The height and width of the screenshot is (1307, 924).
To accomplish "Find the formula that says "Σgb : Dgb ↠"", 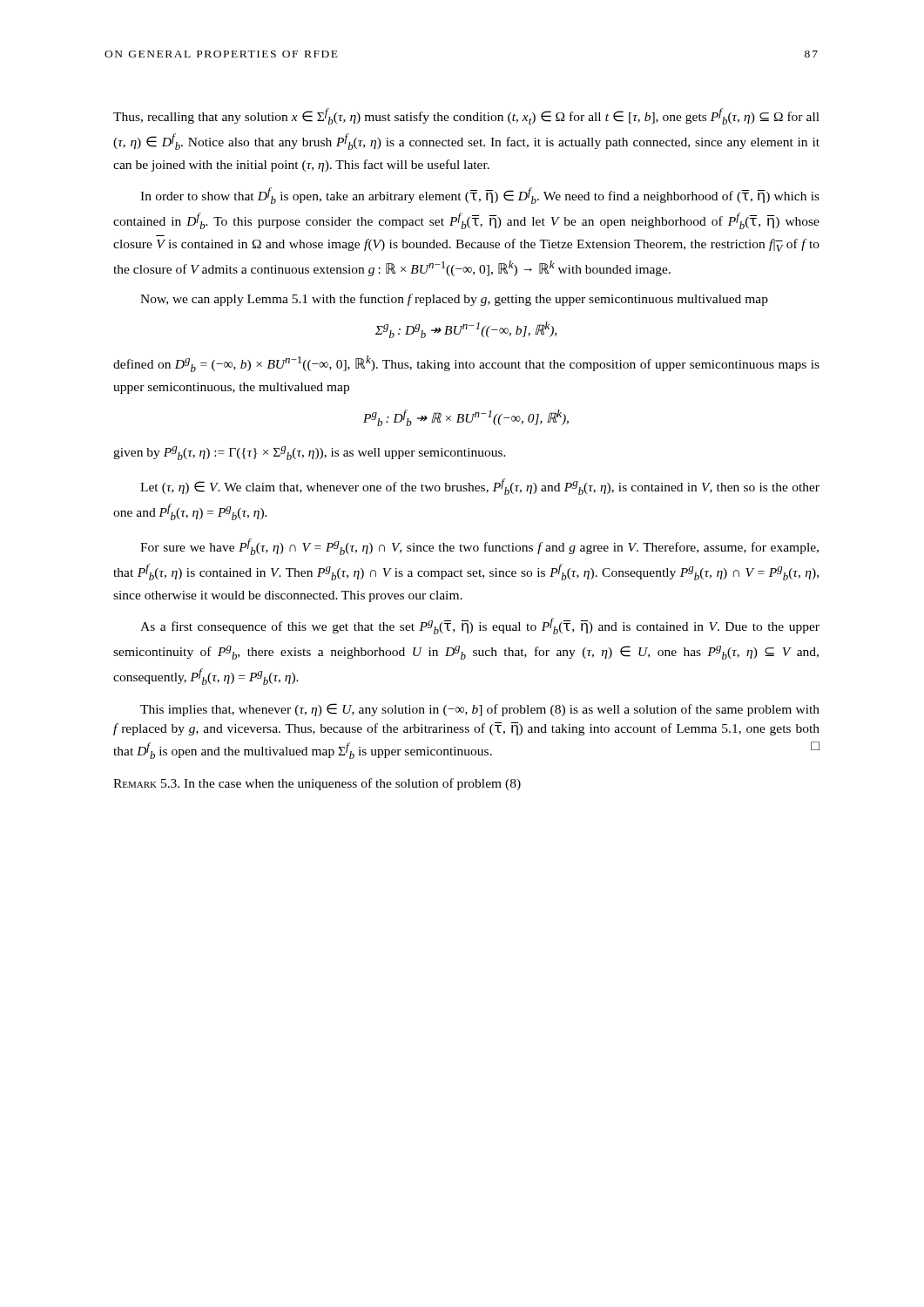I will click(x=466, y=330).
